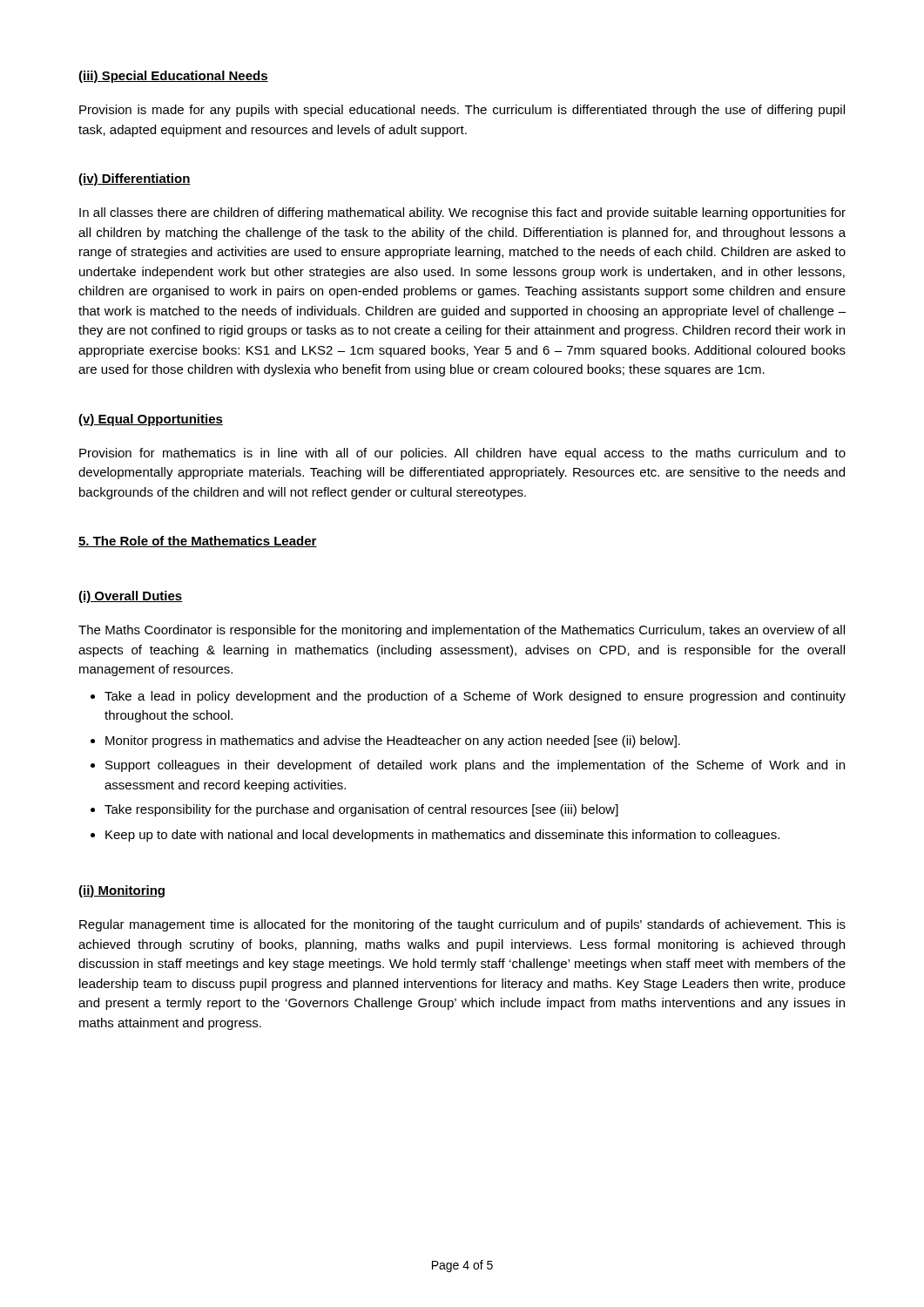This screenshot has width=924, height=1307.
Task: Locate the text "(ii) Monitoring"
Action: tap(122, 890)
